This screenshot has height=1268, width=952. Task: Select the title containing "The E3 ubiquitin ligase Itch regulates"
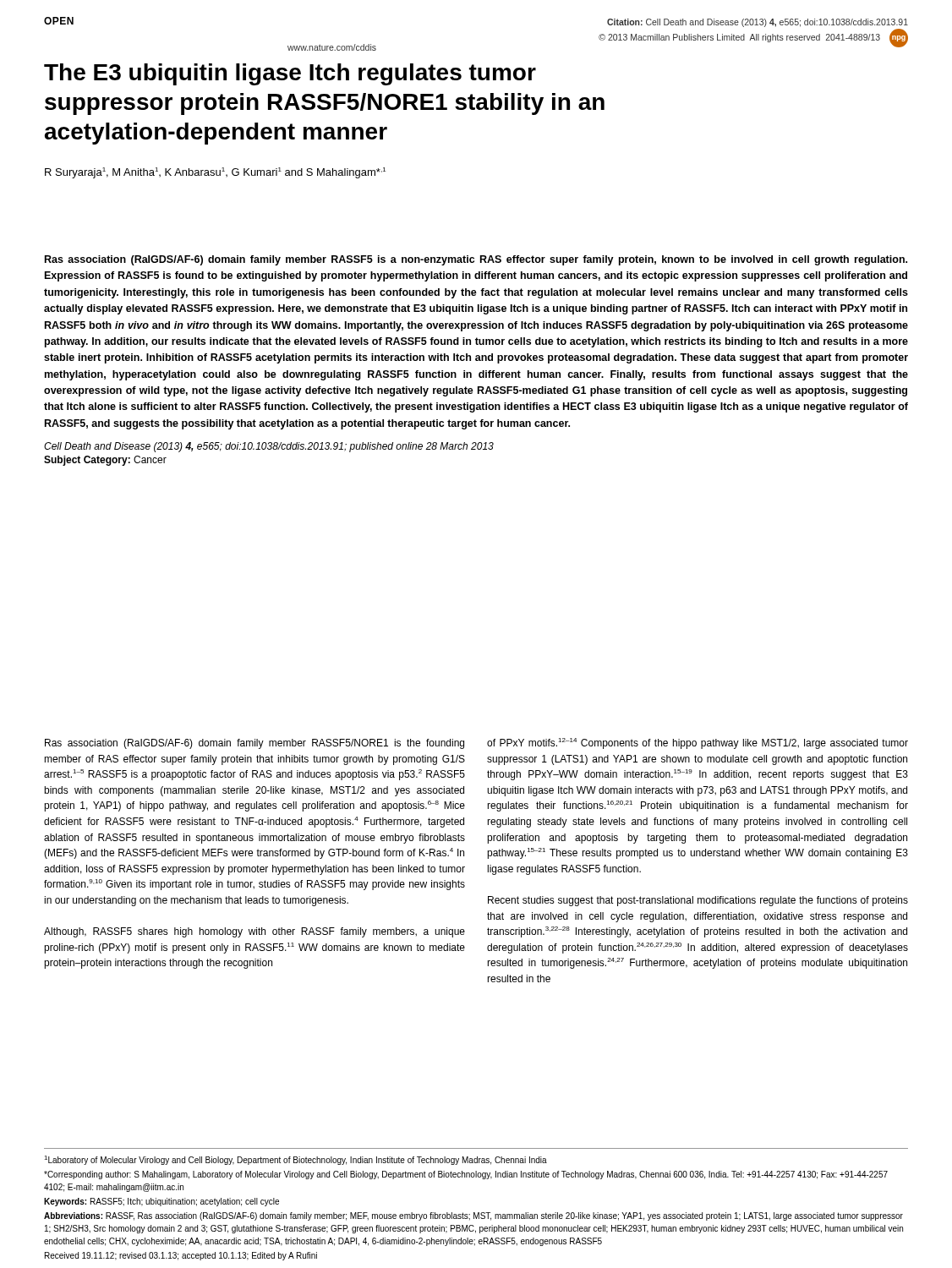pos(325,102)
